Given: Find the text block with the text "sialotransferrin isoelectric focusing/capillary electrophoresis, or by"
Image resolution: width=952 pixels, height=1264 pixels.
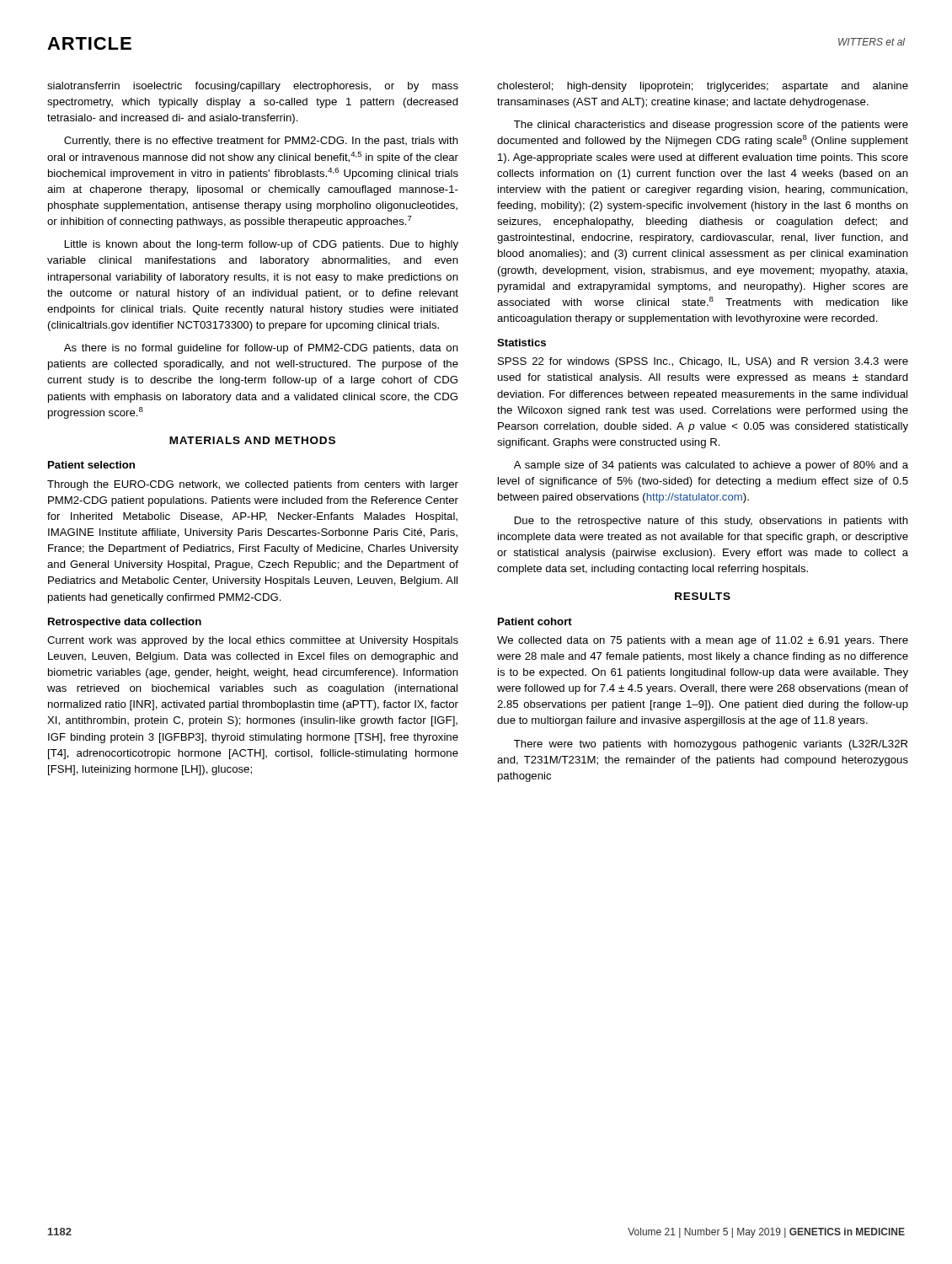Looking at the screenshot, I should 253,102.
